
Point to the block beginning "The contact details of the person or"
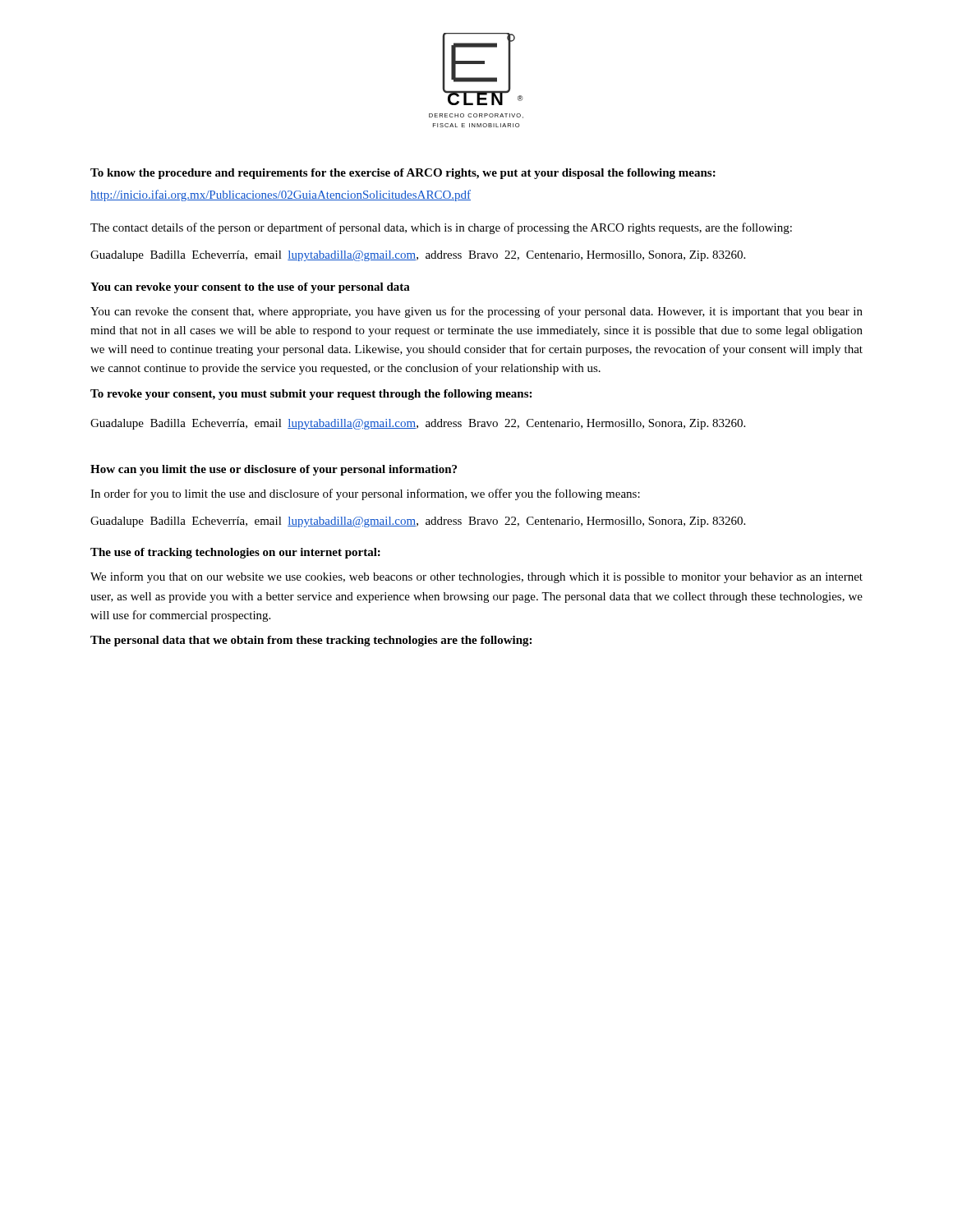tap(442, 227)
